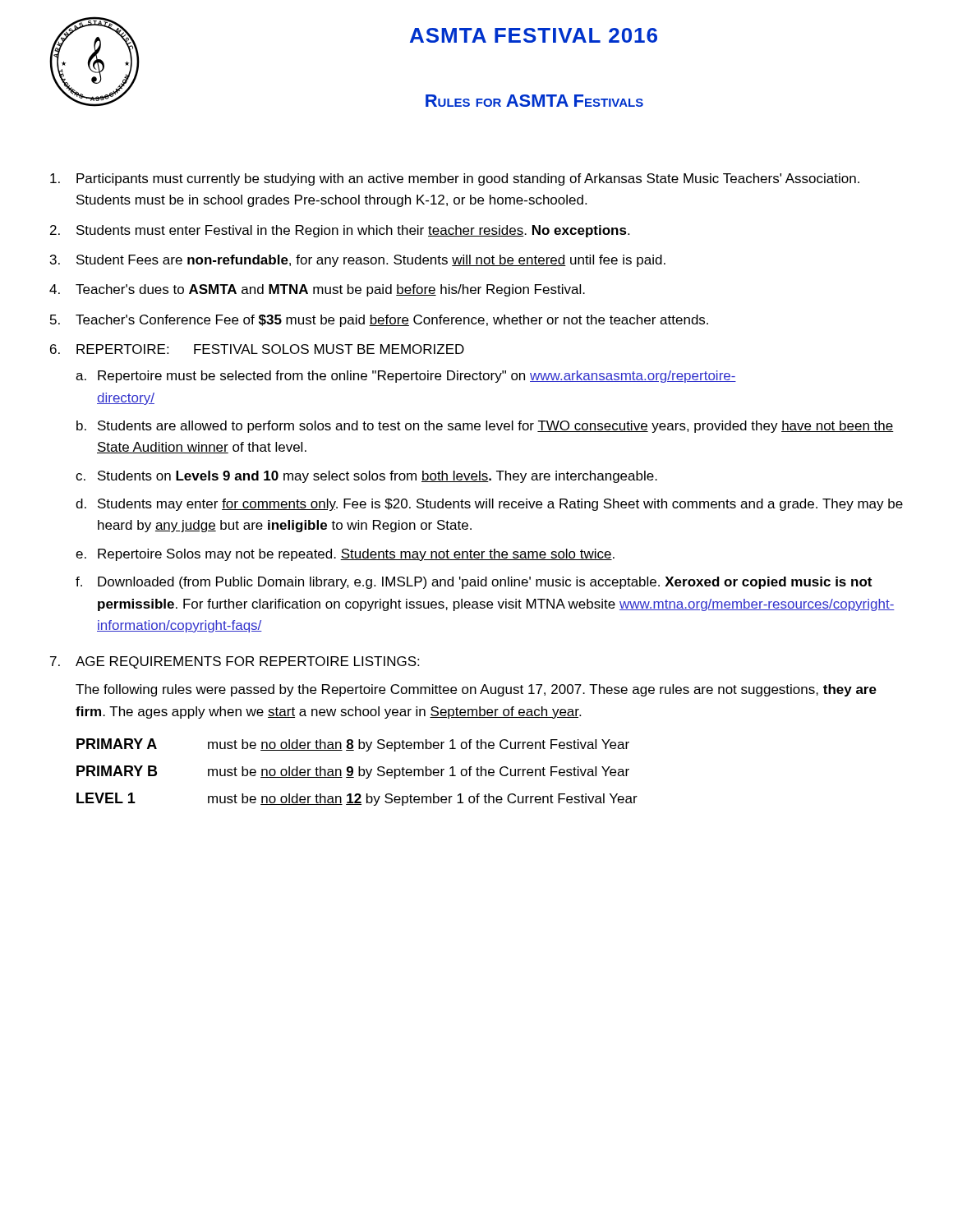Find the list item containing "d. Students may enter for"
953x1232 pixels.
(x=490, y=515)
